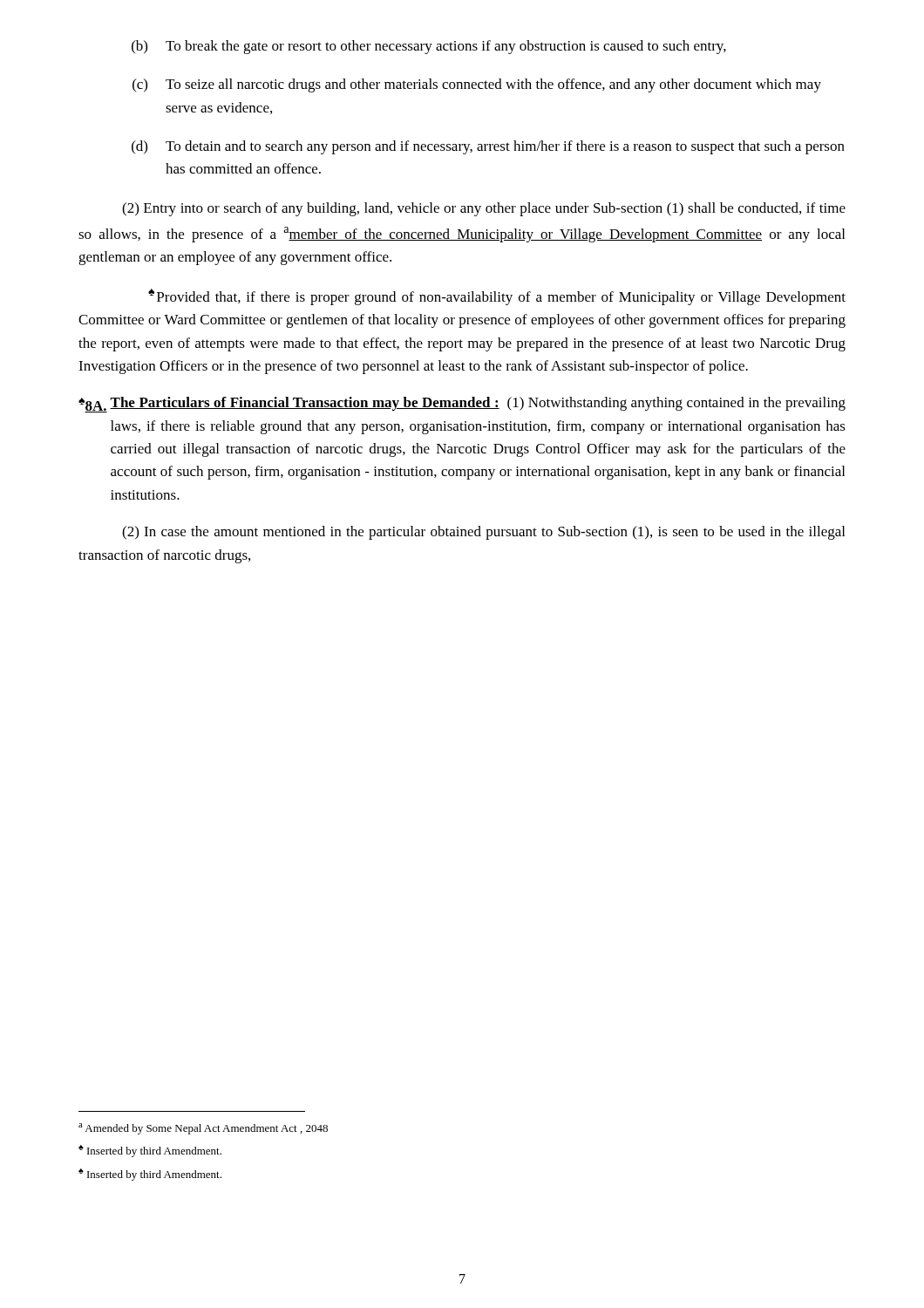924x1308 pixels.
Task: Point to the text block starting "(c) To seize all"
Action: click(462, 97)
